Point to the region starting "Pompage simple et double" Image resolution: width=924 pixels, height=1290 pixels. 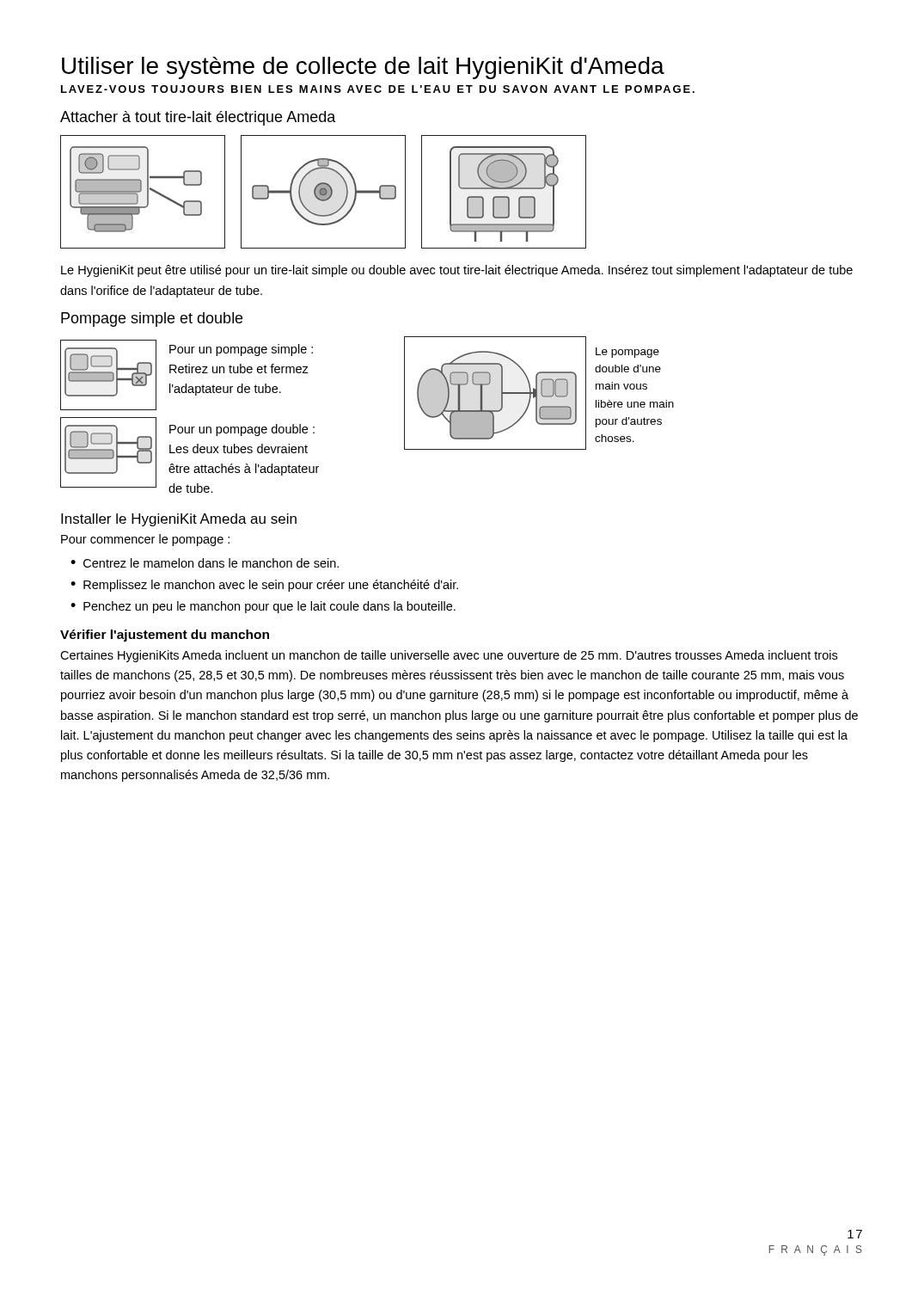pyautogui.click(x=152, y=318)
